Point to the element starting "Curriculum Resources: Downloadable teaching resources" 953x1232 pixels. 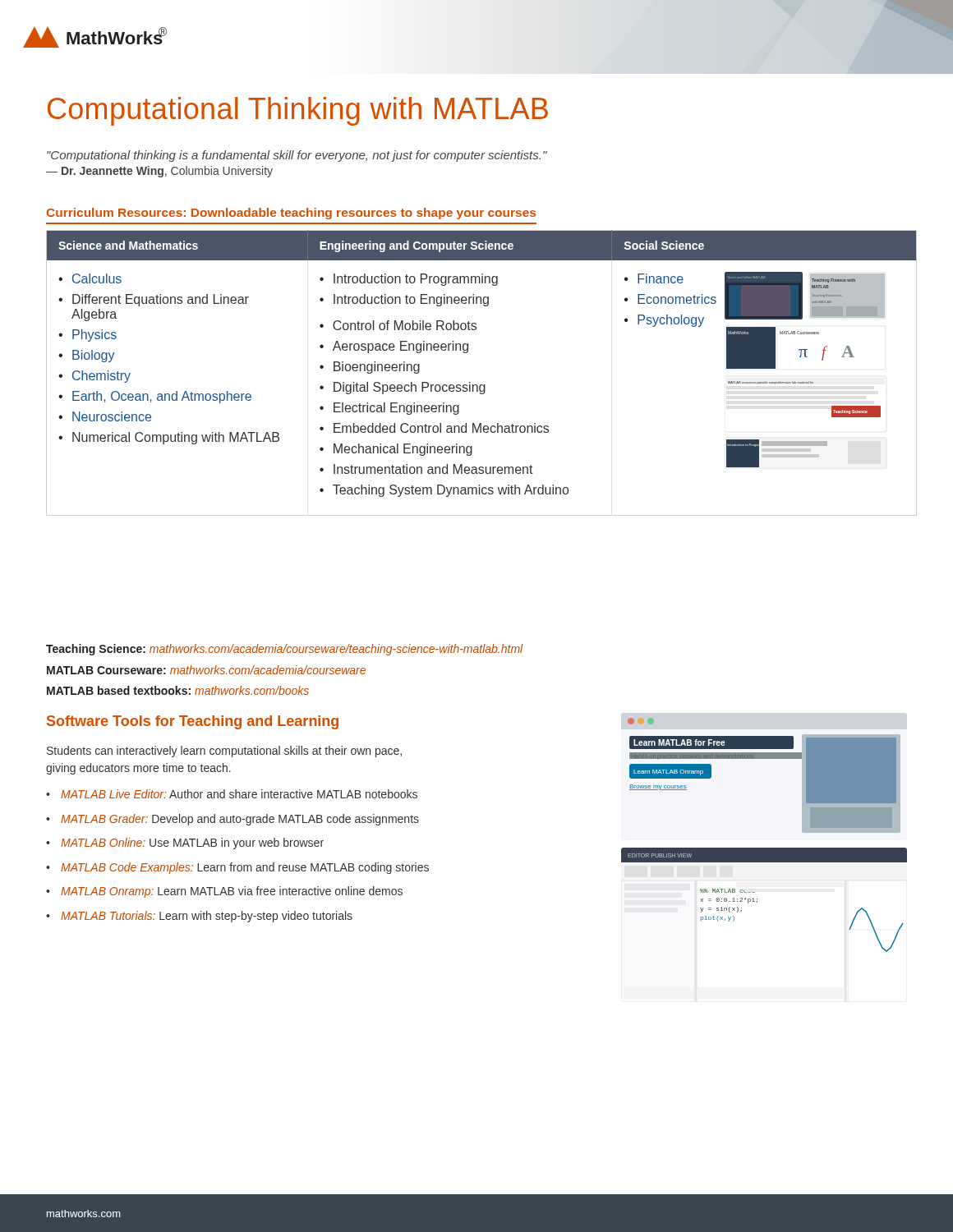click(x=291, y=215)
